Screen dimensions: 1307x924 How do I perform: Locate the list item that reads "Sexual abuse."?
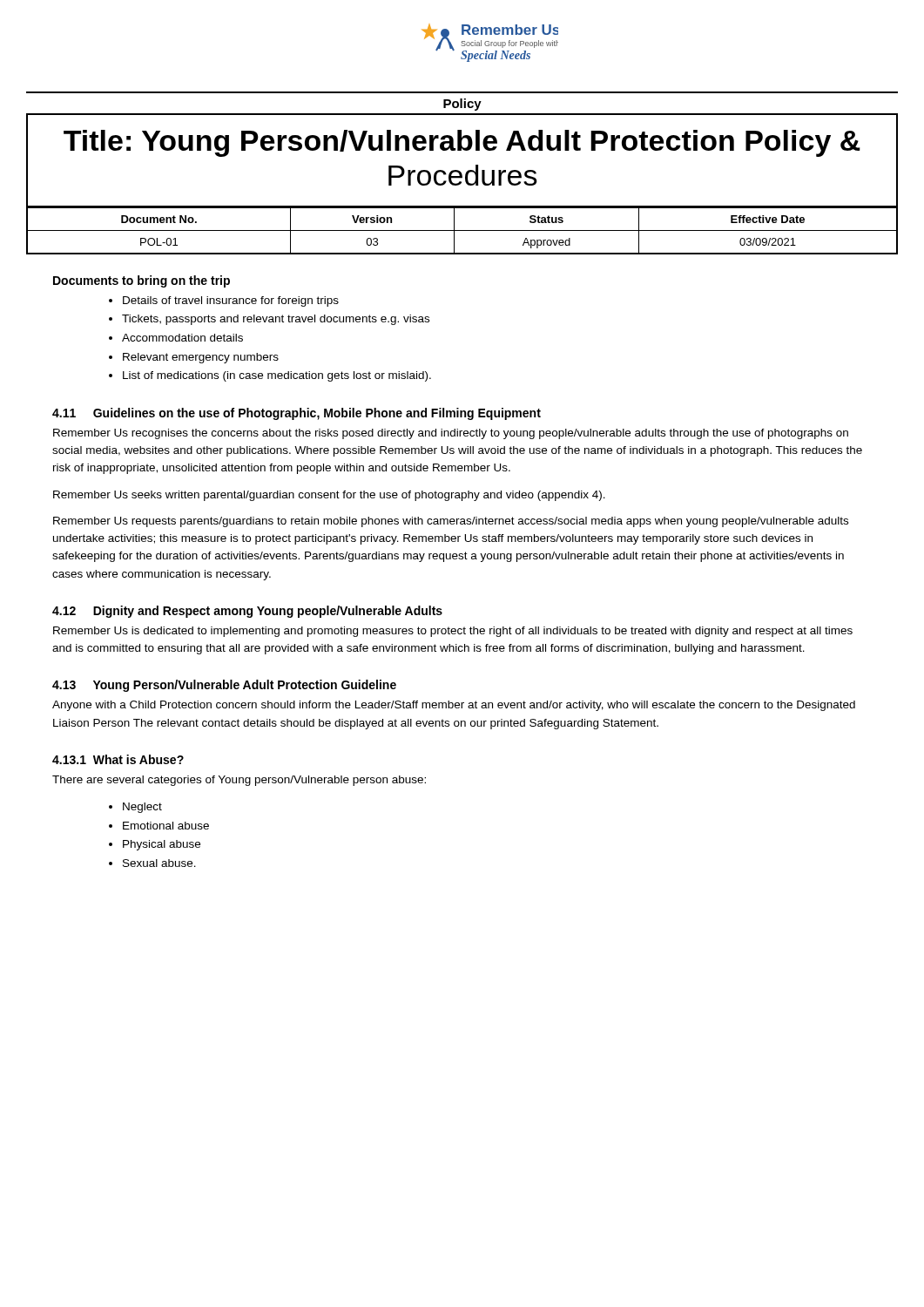[159, 863]
